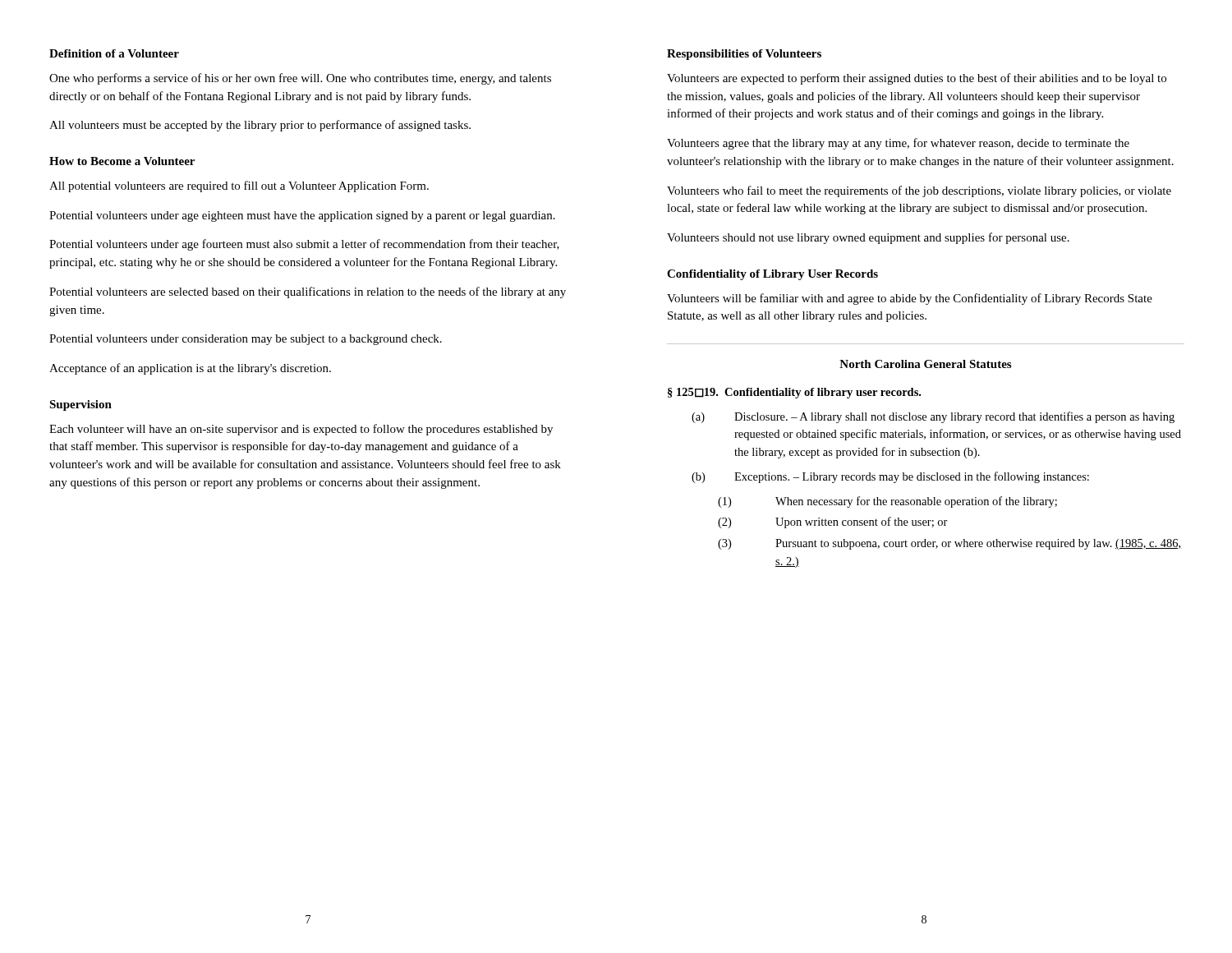Click the passage that begins "Volunteers are expected"
The image size is (1232, 953).
[917, 96]
